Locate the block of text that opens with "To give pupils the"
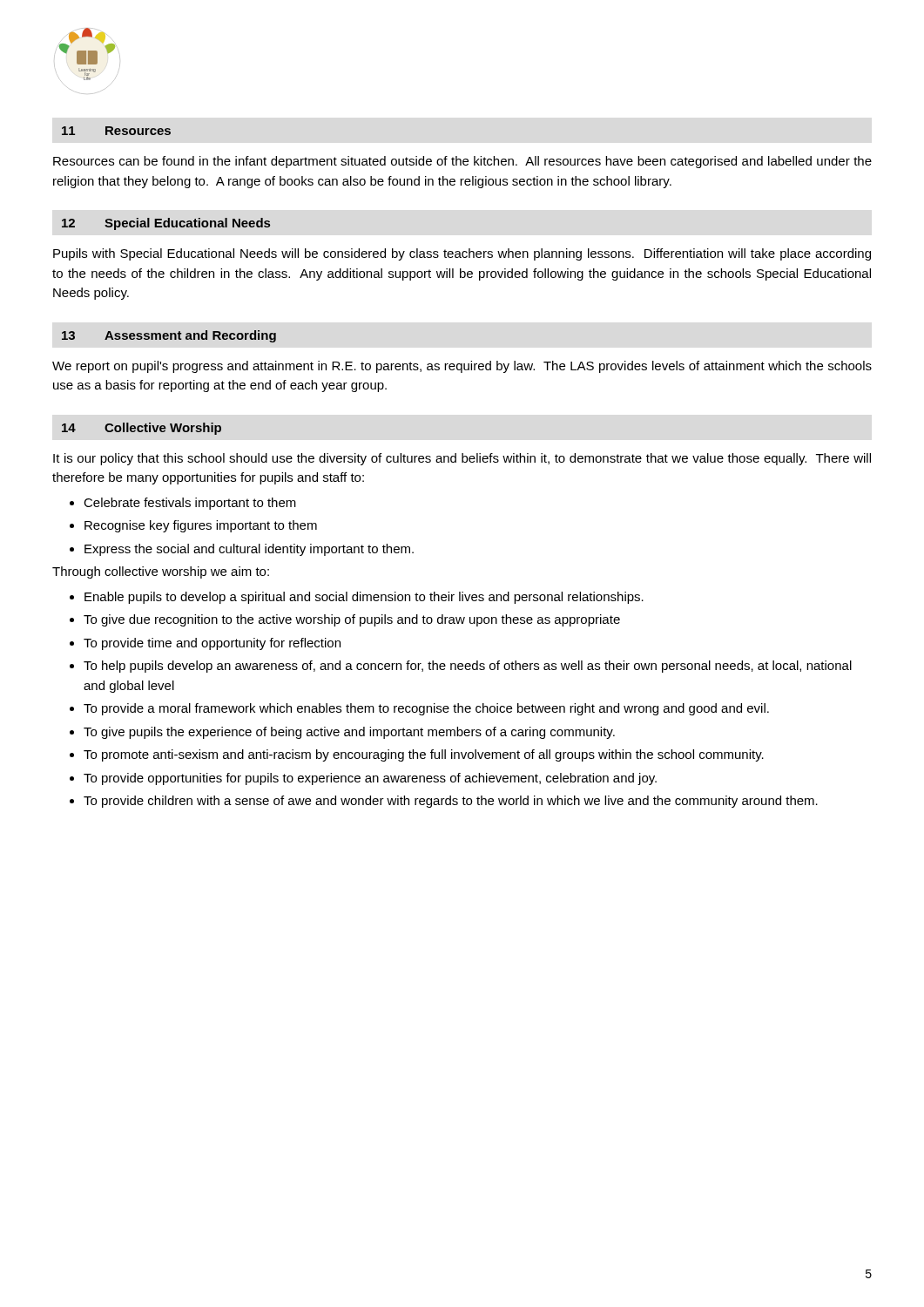Viewport: 924px width, 1307px height. point(350,731)
